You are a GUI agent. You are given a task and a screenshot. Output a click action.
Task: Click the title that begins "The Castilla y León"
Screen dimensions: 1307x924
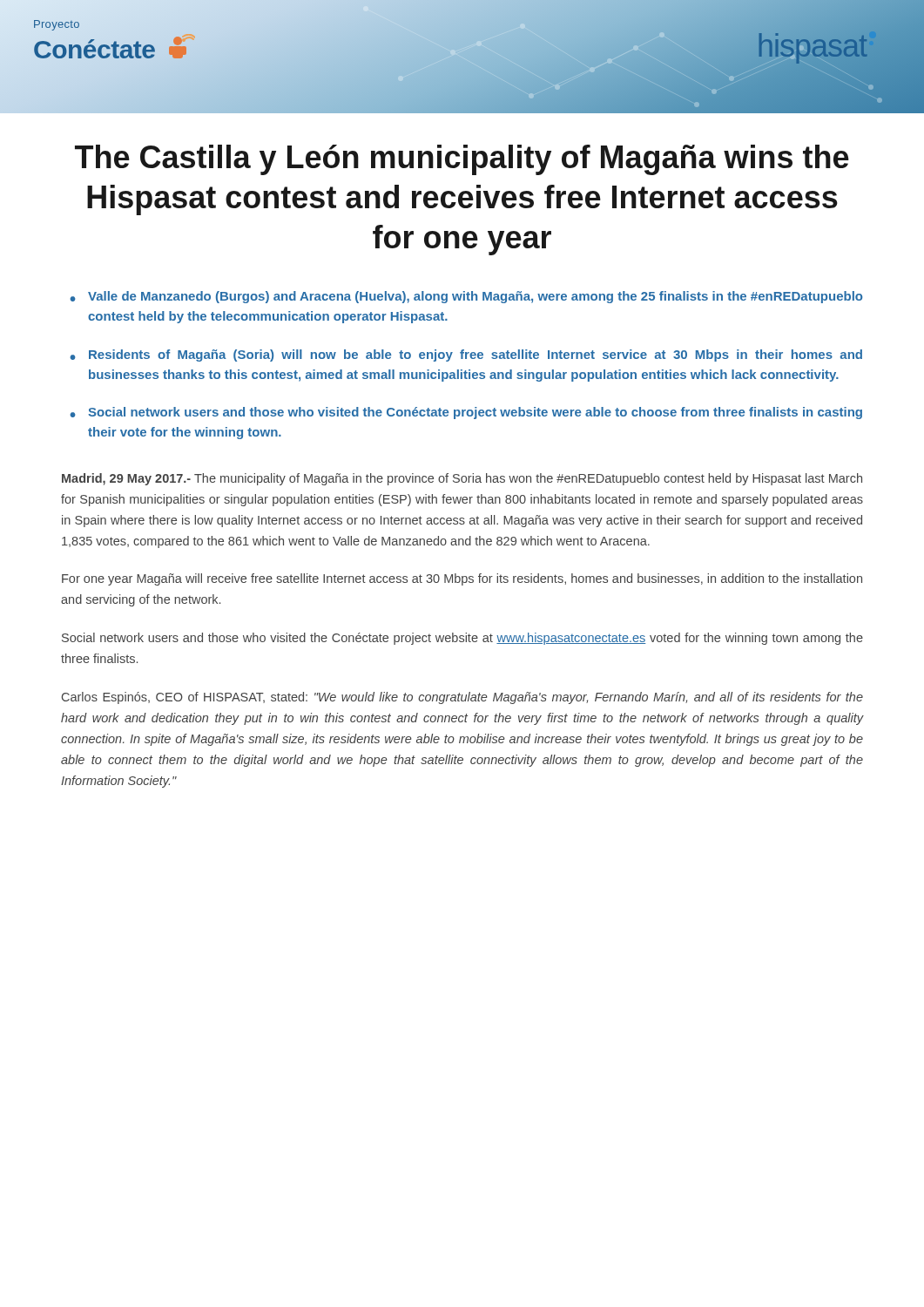pos(462,197)
